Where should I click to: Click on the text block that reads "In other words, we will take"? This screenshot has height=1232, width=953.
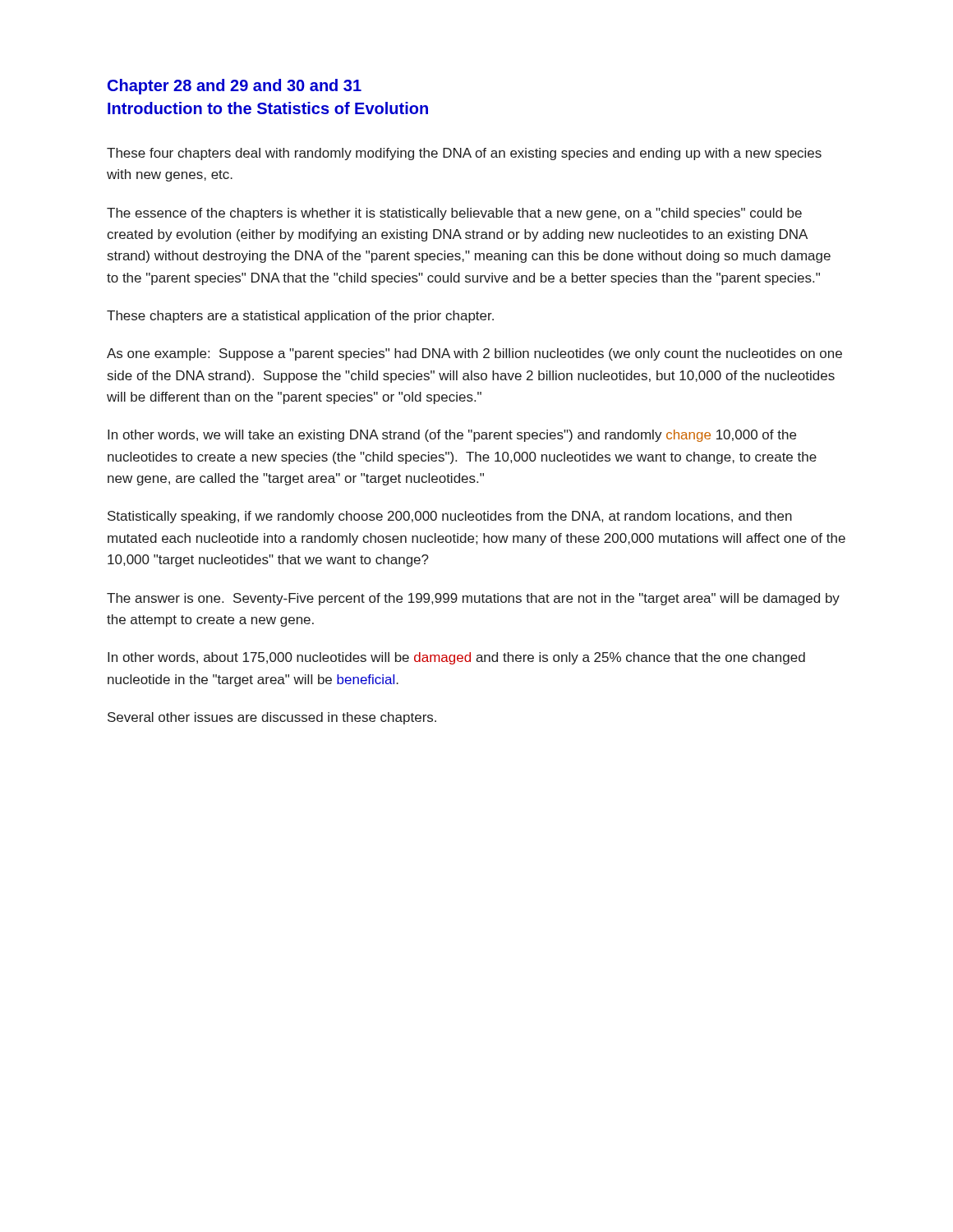[462, 457]
